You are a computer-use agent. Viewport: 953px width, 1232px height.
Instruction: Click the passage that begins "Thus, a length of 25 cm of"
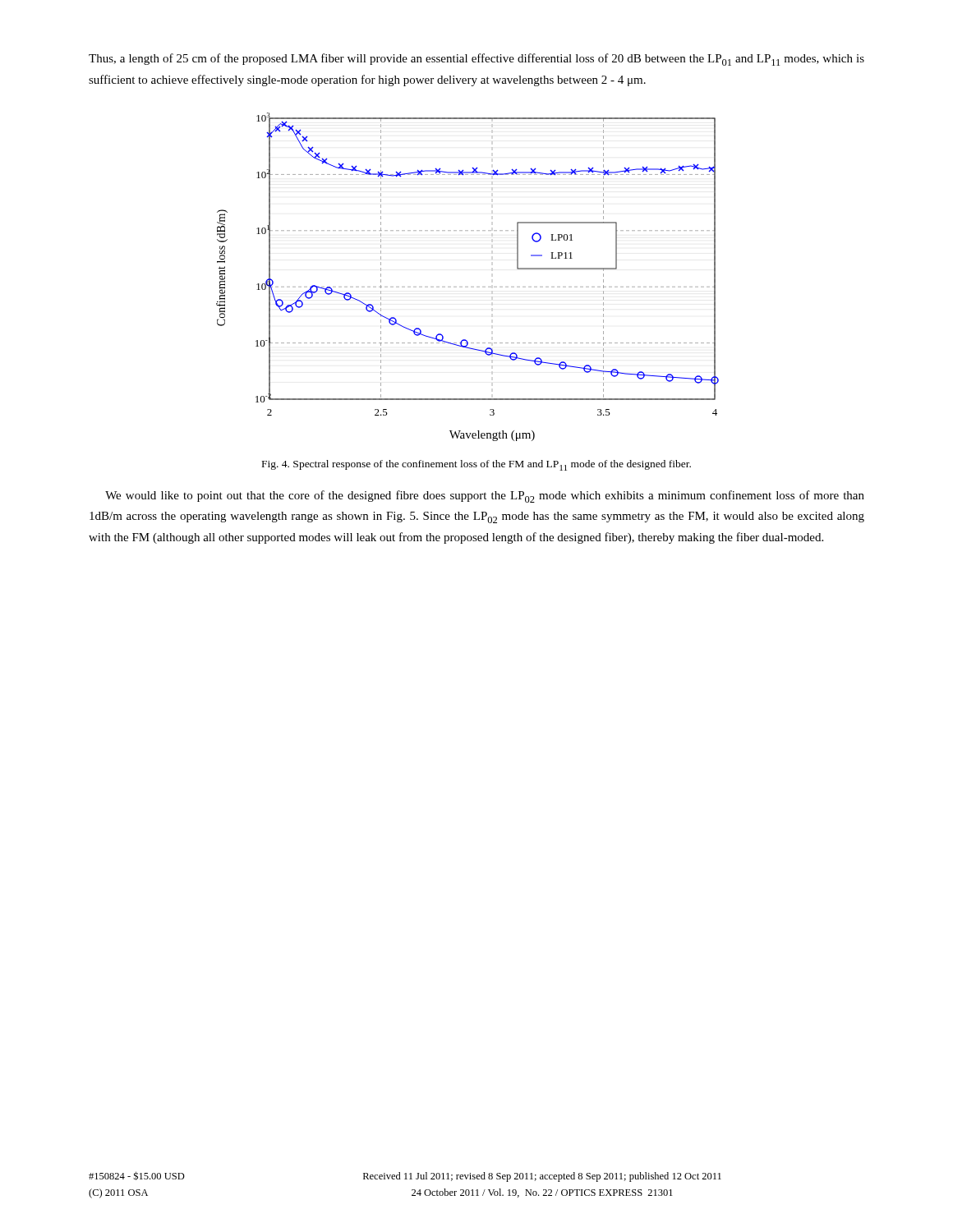[x=476, y=69]
